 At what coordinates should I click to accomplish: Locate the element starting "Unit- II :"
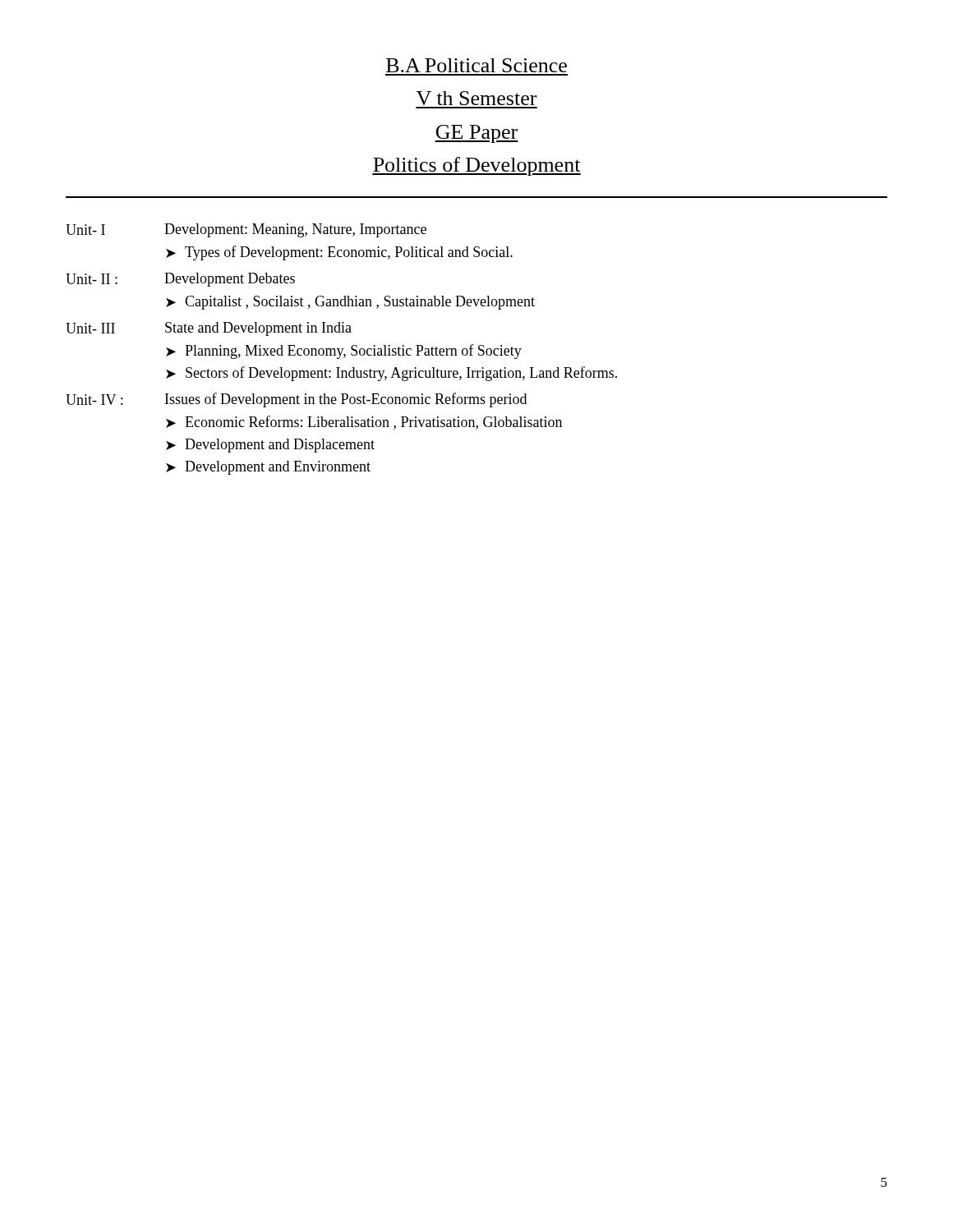coord(92,279)
